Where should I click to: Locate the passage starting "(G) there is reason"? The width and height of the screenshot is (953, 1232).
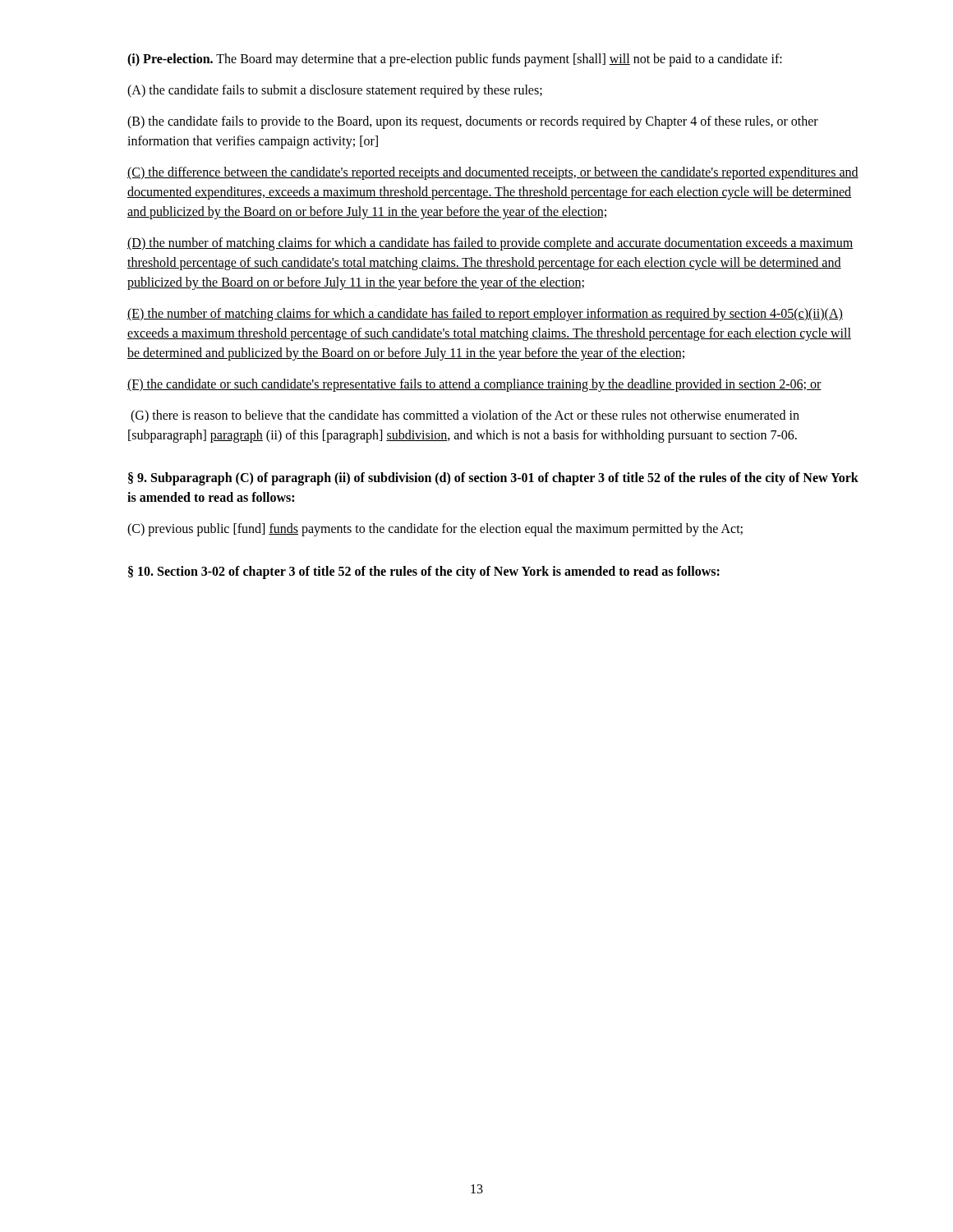coord(493,425)
